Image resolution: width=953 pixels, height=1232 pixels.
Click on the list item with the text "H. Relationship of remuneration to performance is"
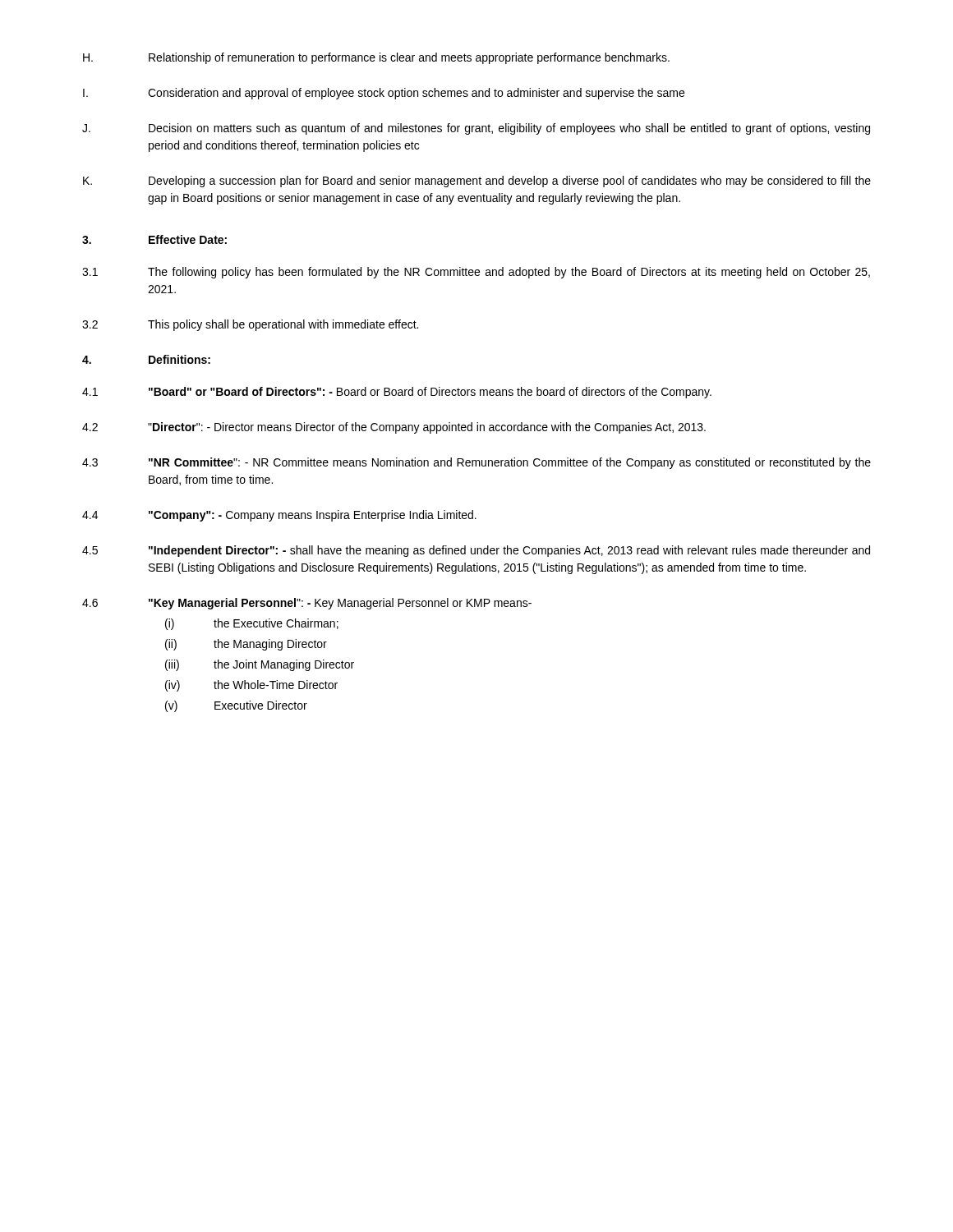(x=476, y=58)
